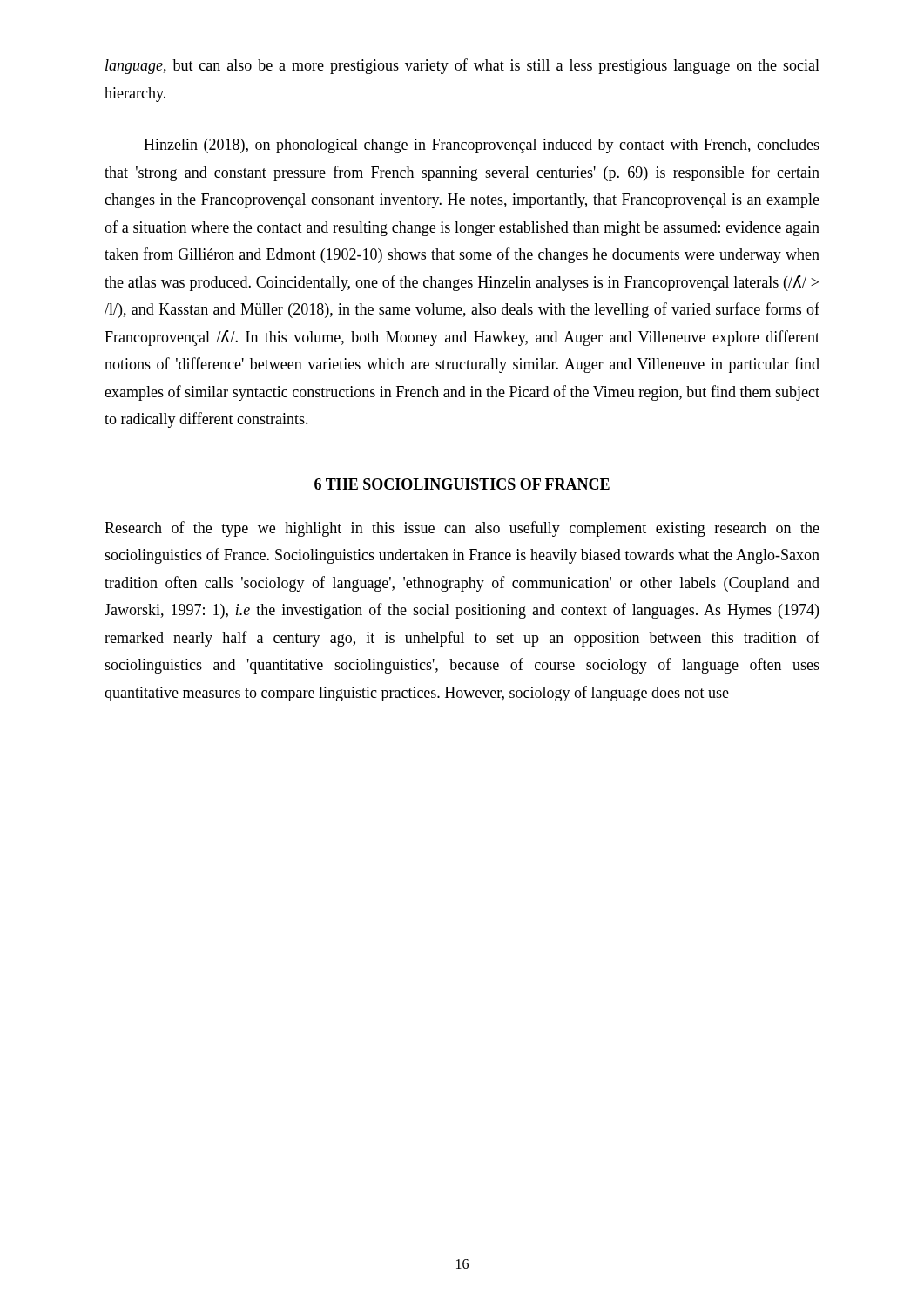Click on the section header that reads "6 THE SOCIOLINGUISTICS OF"
Image resolution: width=924 pixels, height=1307 pixels.
(462, 484)
